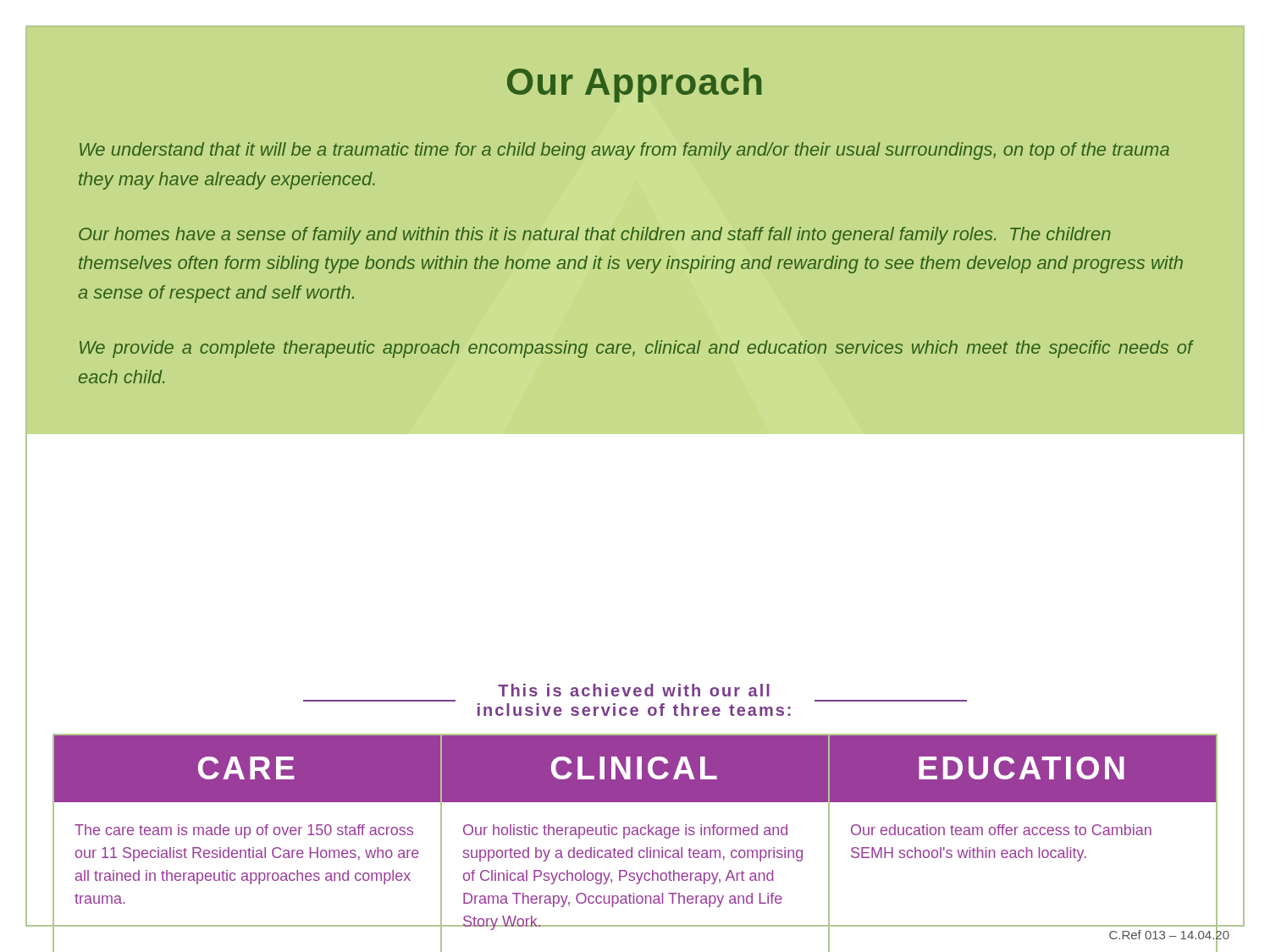Find the block on this page that starts "Our homes have a sense of family"
The image size is (1270, 952).
631,263
